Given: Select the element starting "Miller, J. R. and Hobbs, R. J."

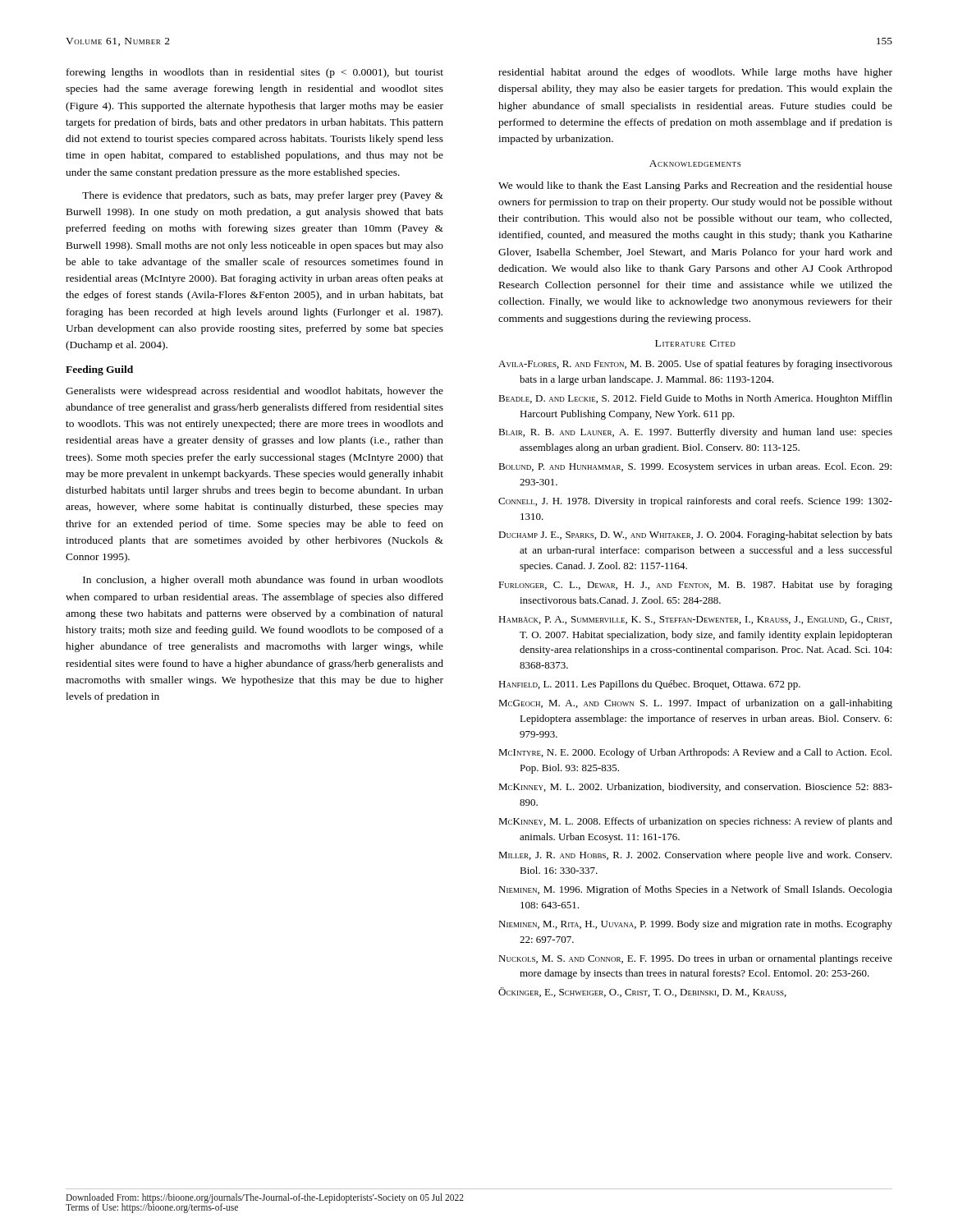Looking at the screenshot, I should point(695,863).
